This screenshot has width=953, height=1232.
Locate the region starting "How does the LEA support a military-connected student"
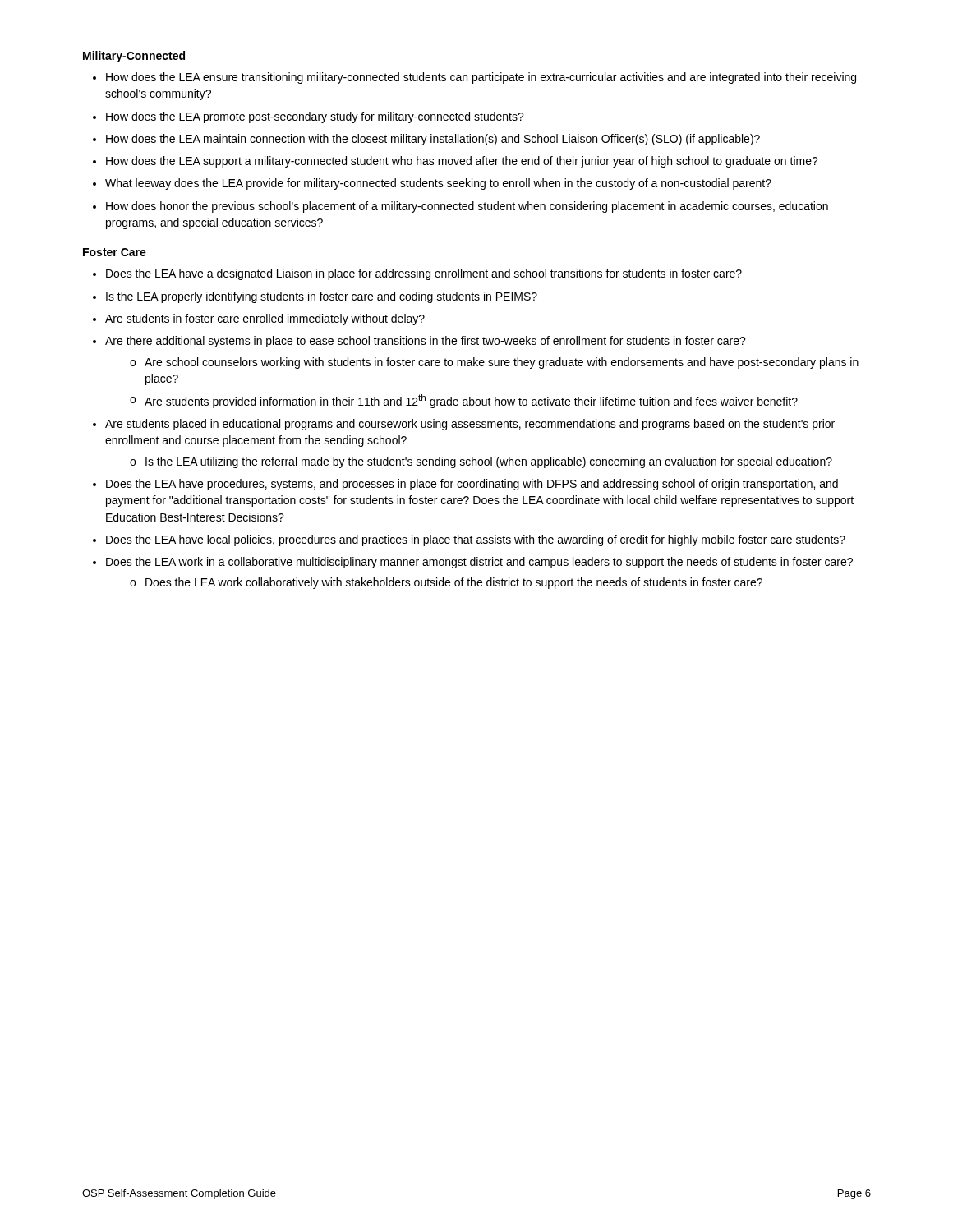pyautogui.click(x=488, y=161)
